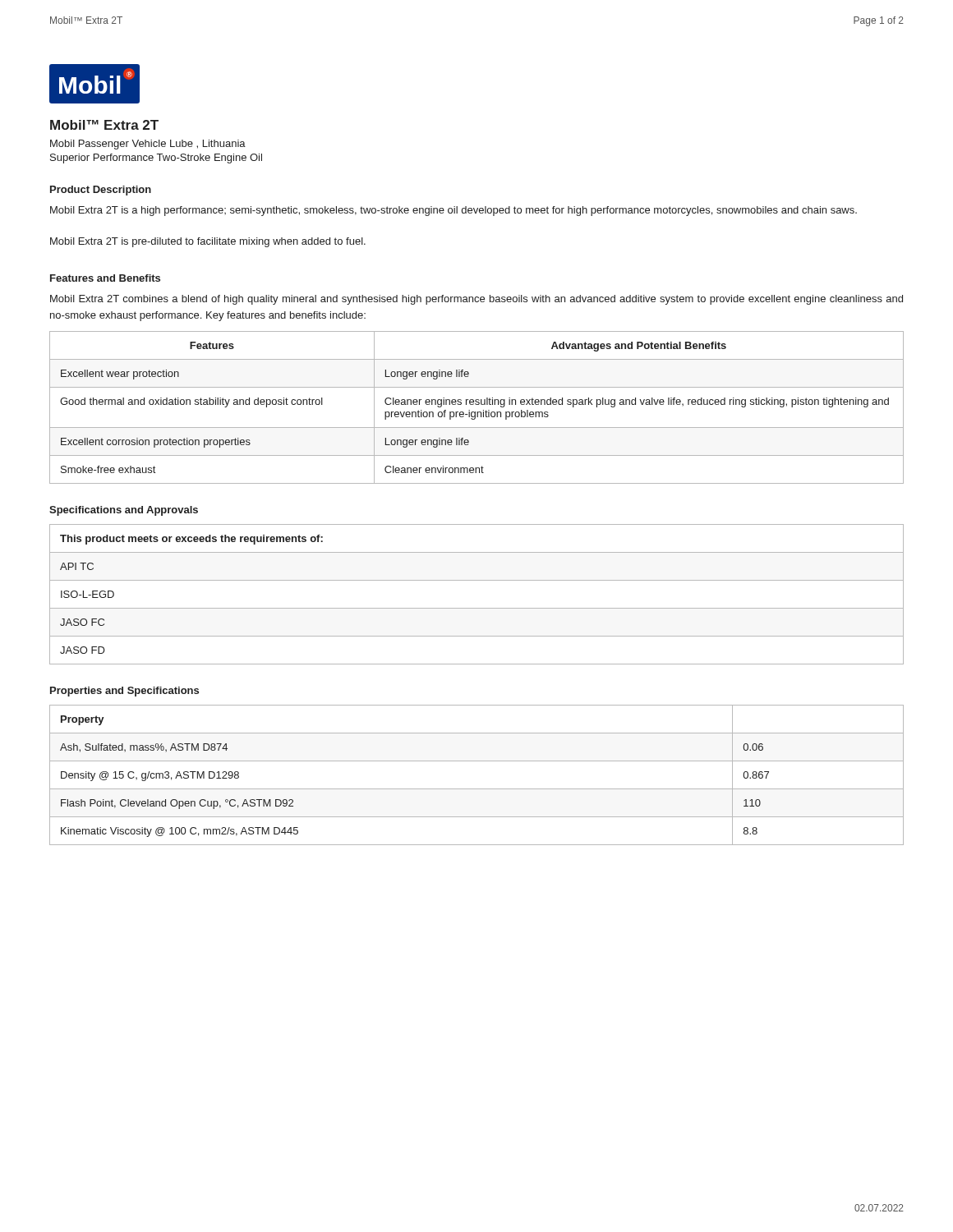This screenshot has height=1232, width=953.
Task: Click on the logo
Action: (x=476, y=85)
